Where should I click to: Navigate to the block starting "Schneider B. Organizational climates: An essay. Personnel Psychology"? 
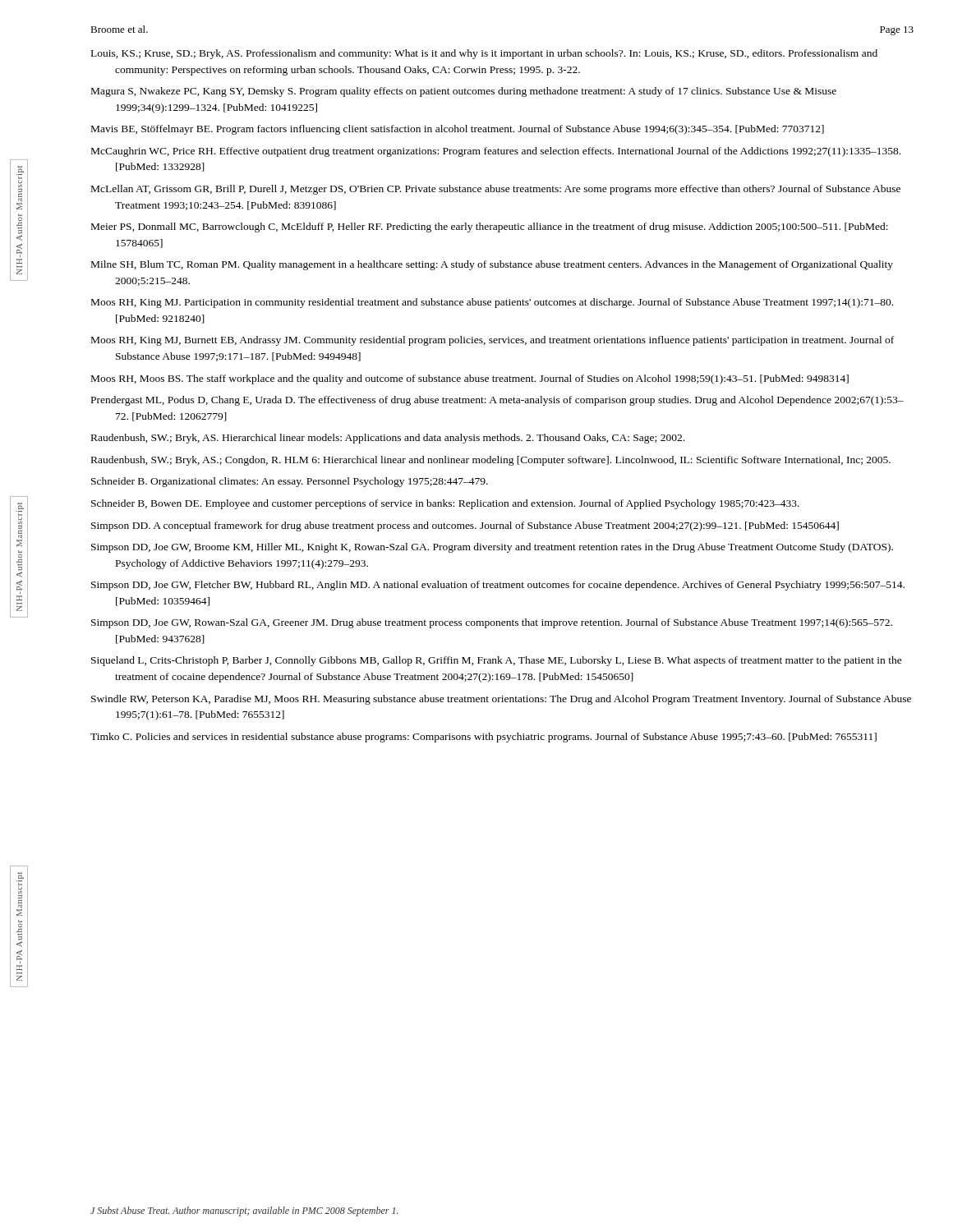click(290, 482)
